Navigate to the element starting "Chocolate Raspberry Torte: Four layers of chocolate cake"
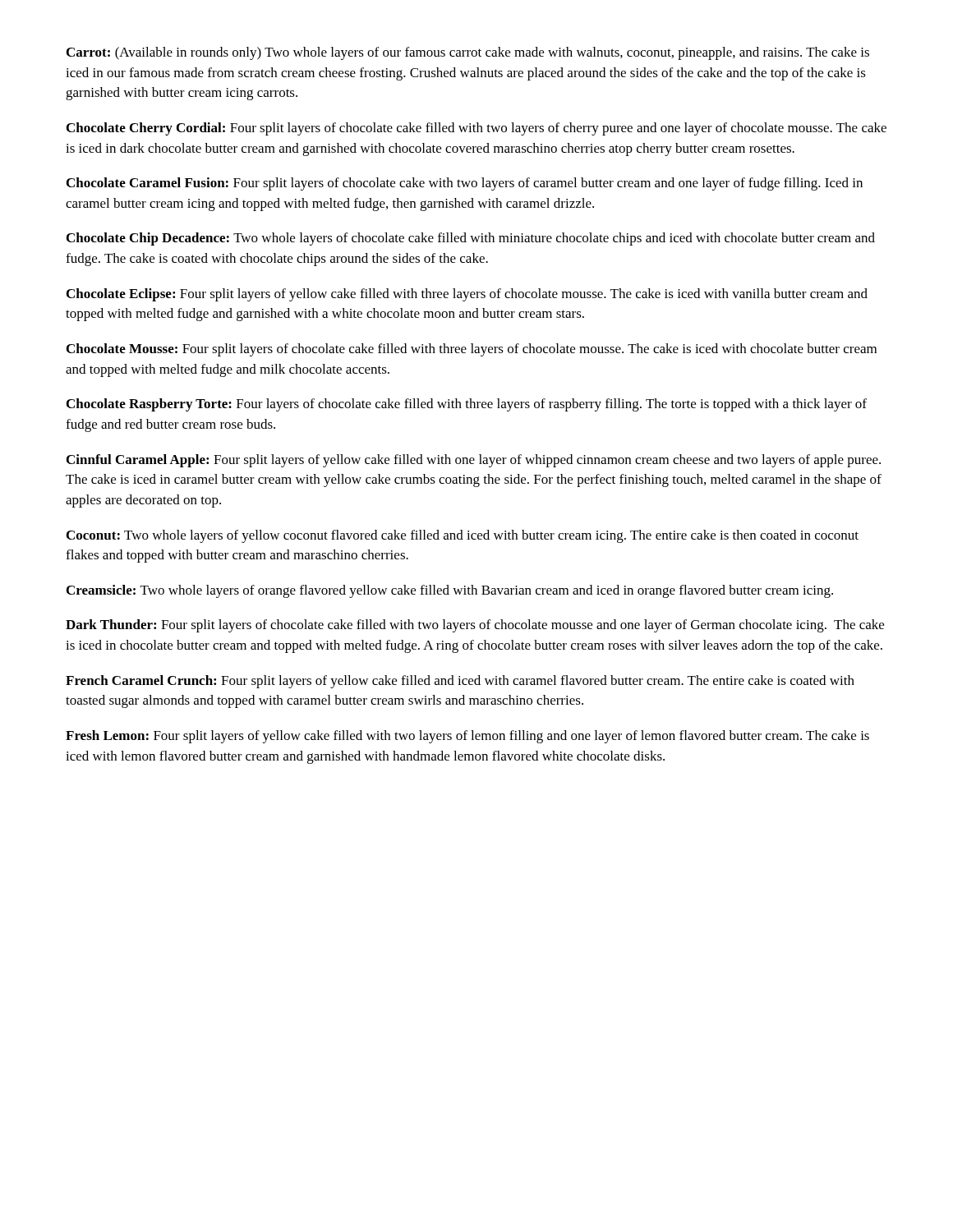This screenshot has height=1232, width=953. [466, 414]
